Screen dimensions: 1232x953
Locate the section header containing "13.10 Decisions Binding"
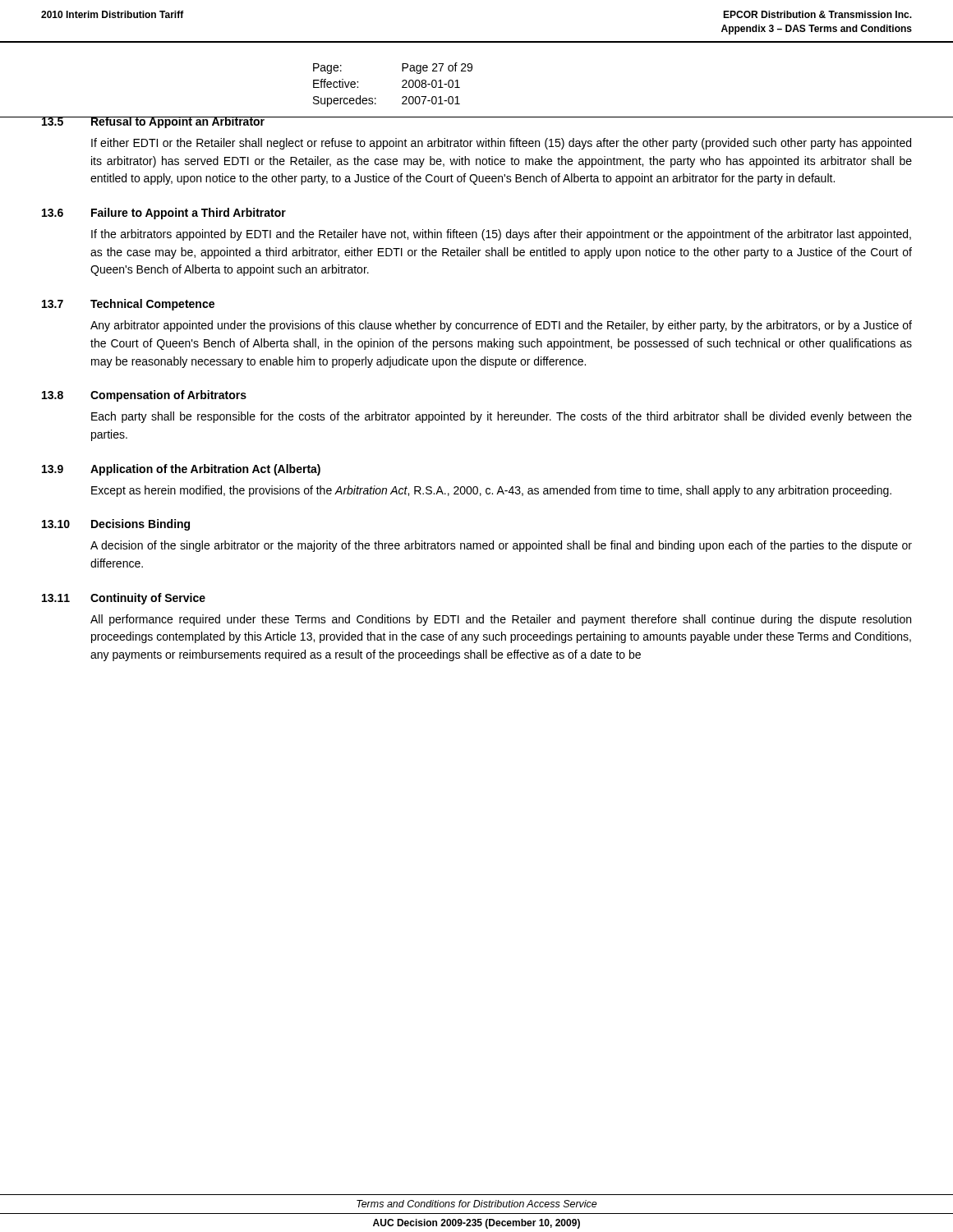(116, 524)
